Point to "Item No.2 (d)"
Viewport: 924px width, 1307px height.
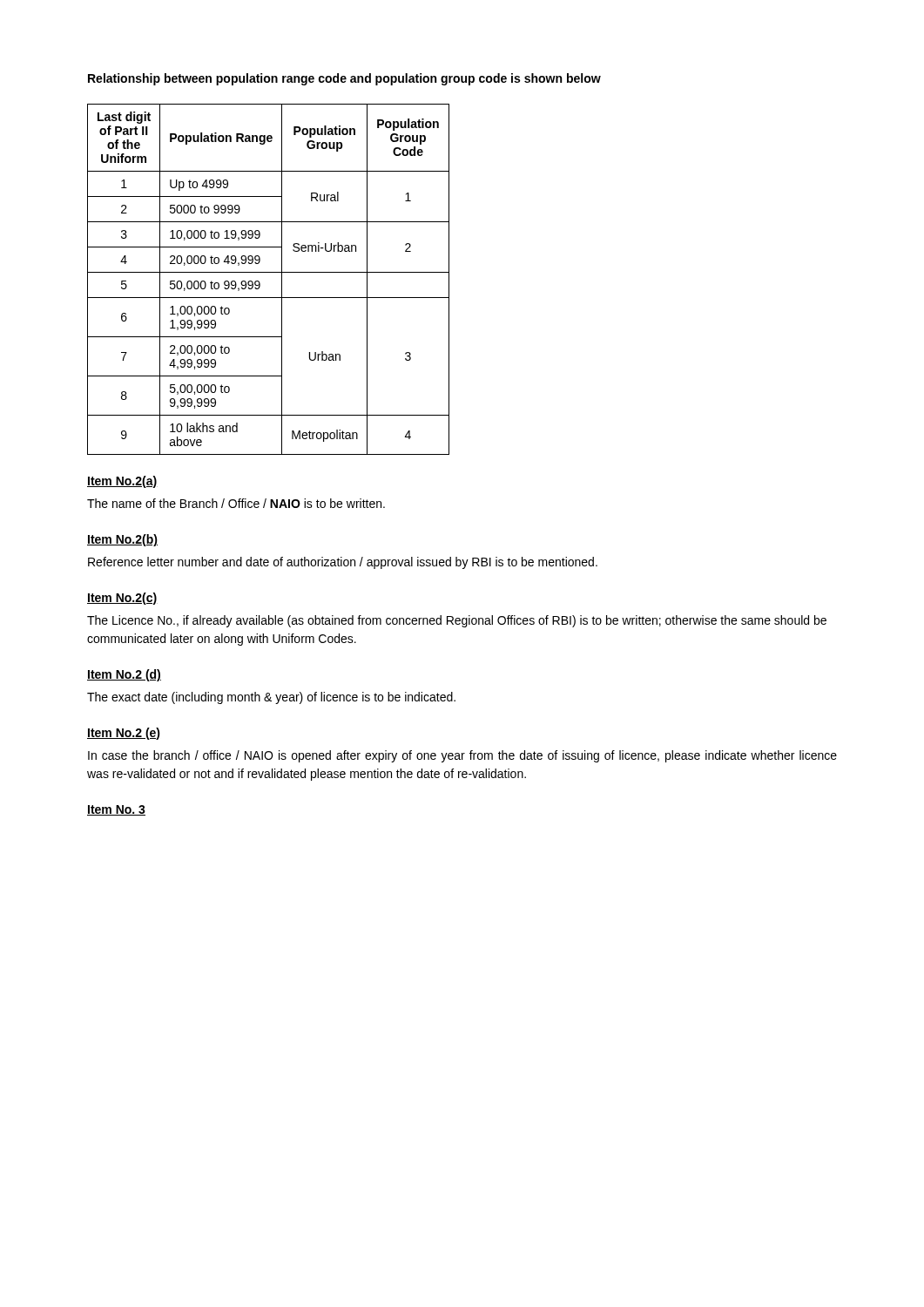point(124,674)
